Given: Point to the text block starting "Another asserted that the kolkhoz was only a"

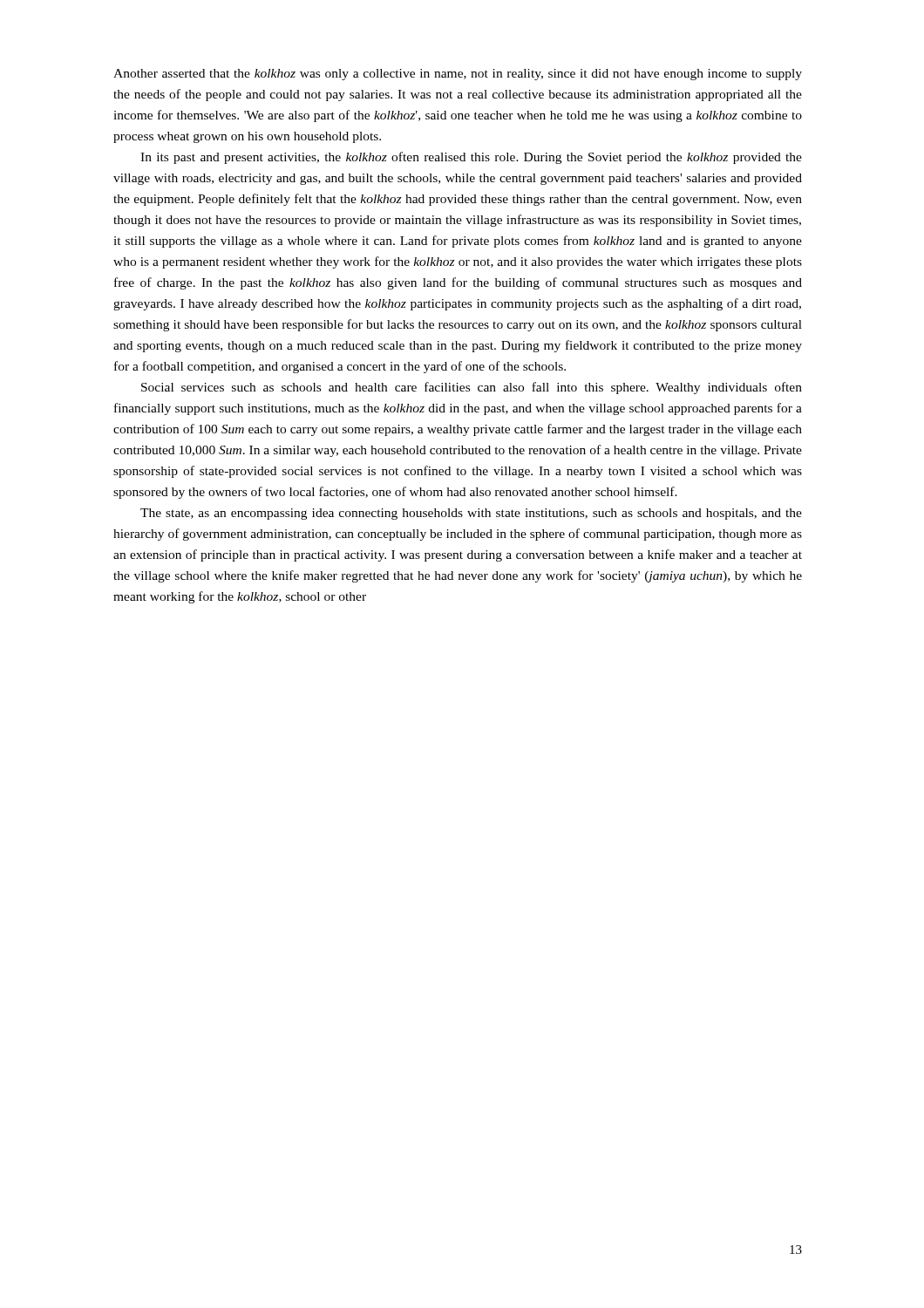Looking at the screenshot, I should [458, 105].
